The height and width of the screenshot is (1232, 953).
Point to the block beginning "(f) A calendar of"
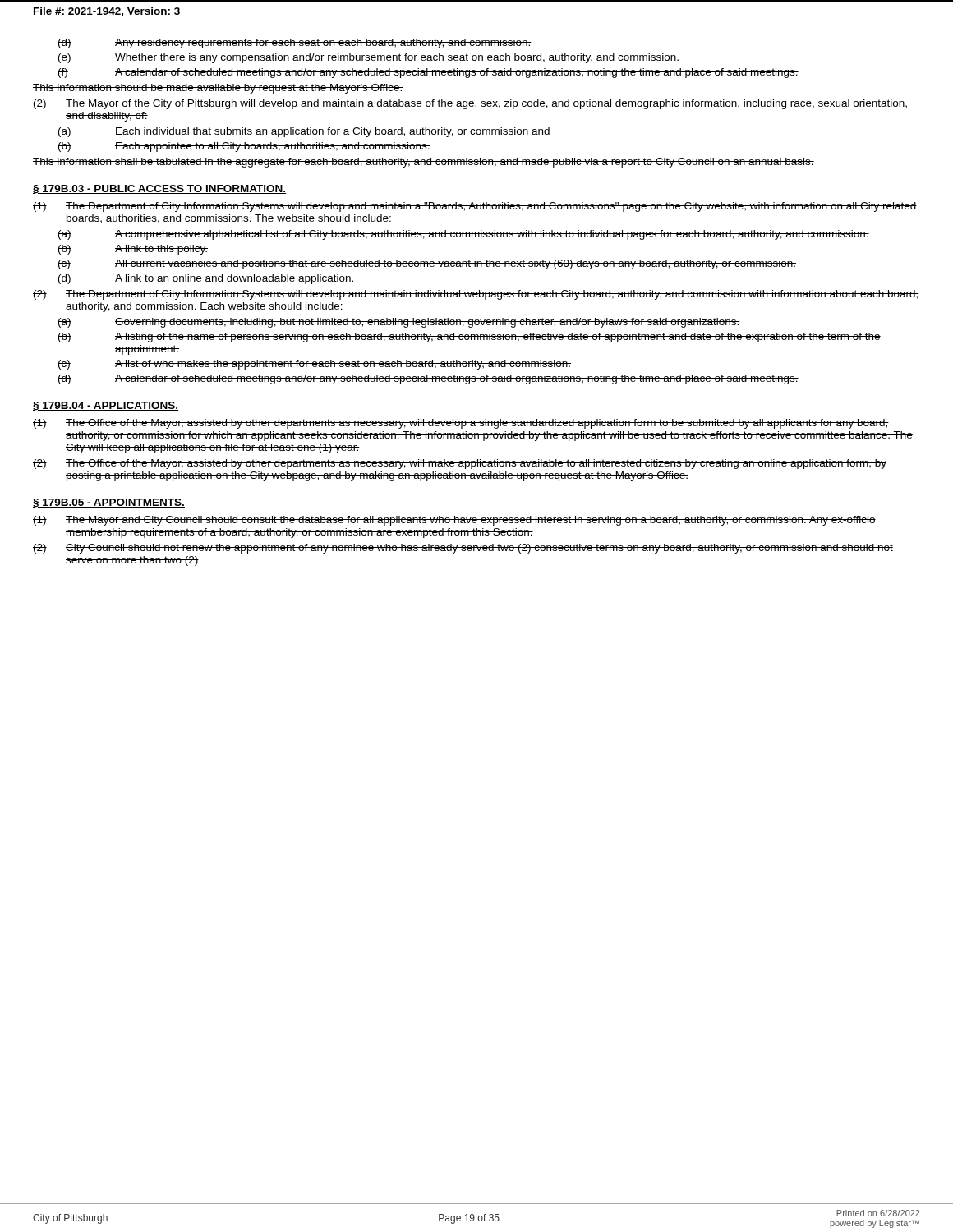[x=476, y=72]
